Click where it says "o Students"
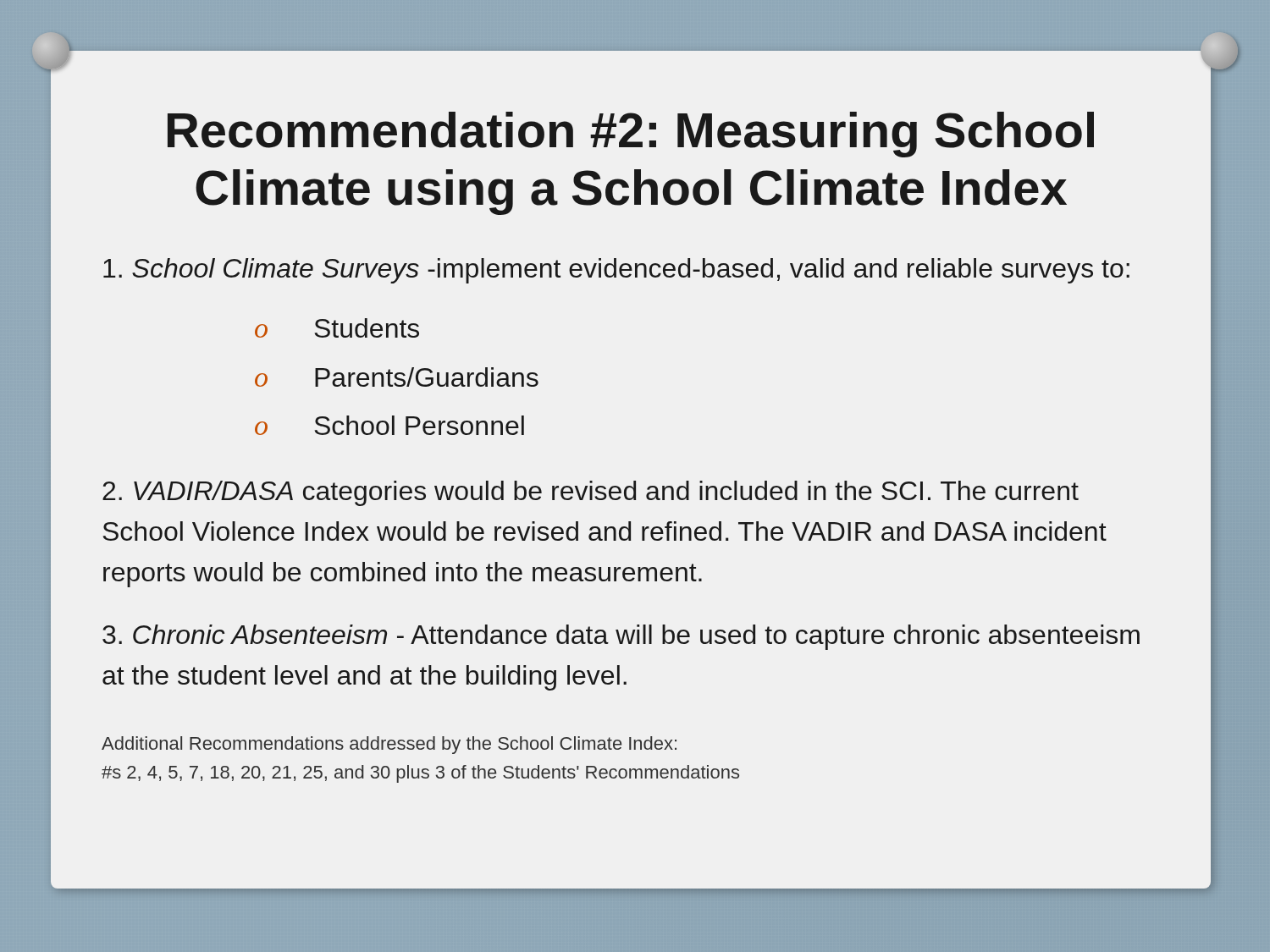Image resolution: width=1270 pixels, height=952 pixels. tap(337, 328)
